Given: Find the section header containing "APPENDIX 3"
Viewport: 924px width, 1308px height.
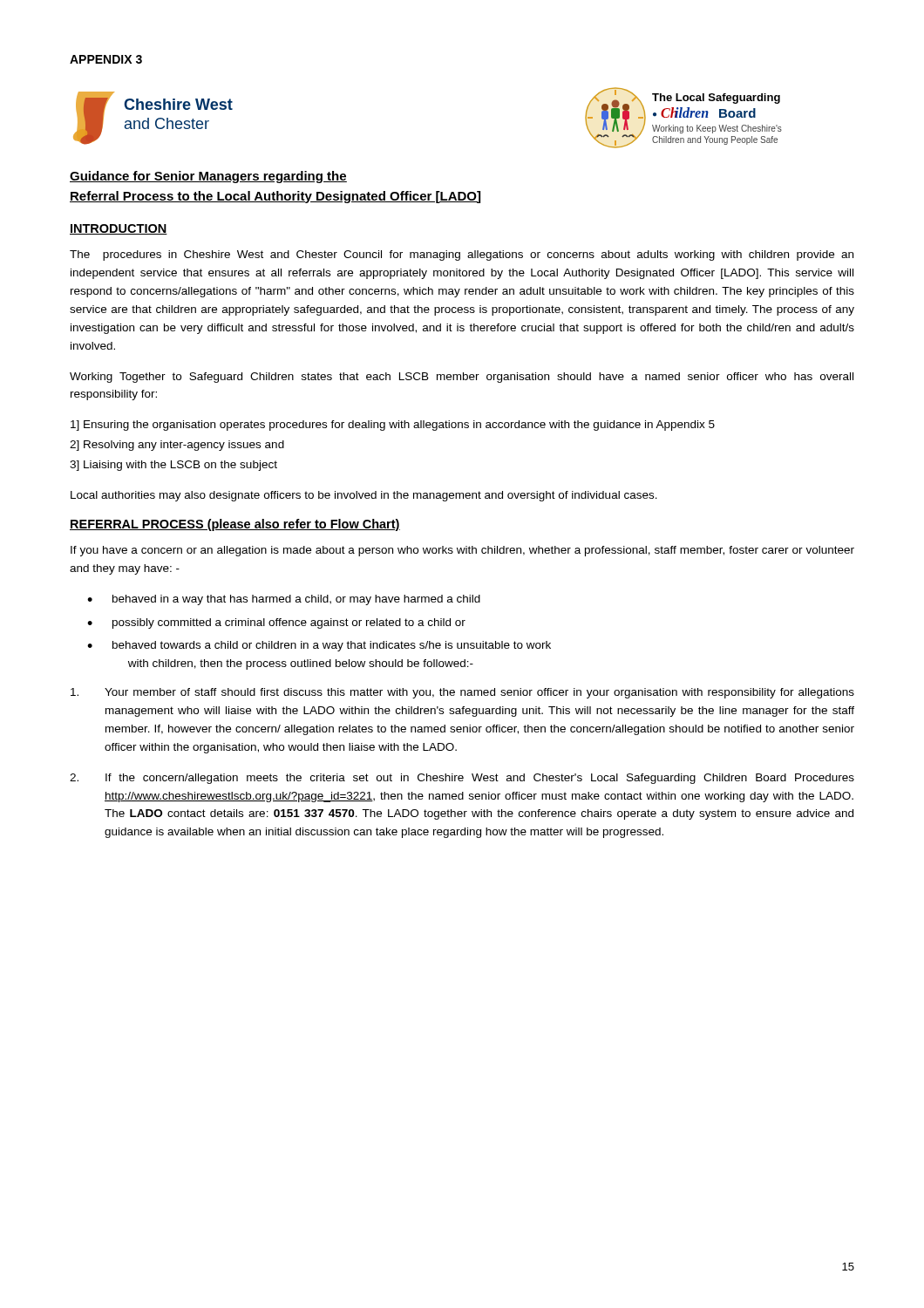Looking at the screenshot, I should [106, 59].
